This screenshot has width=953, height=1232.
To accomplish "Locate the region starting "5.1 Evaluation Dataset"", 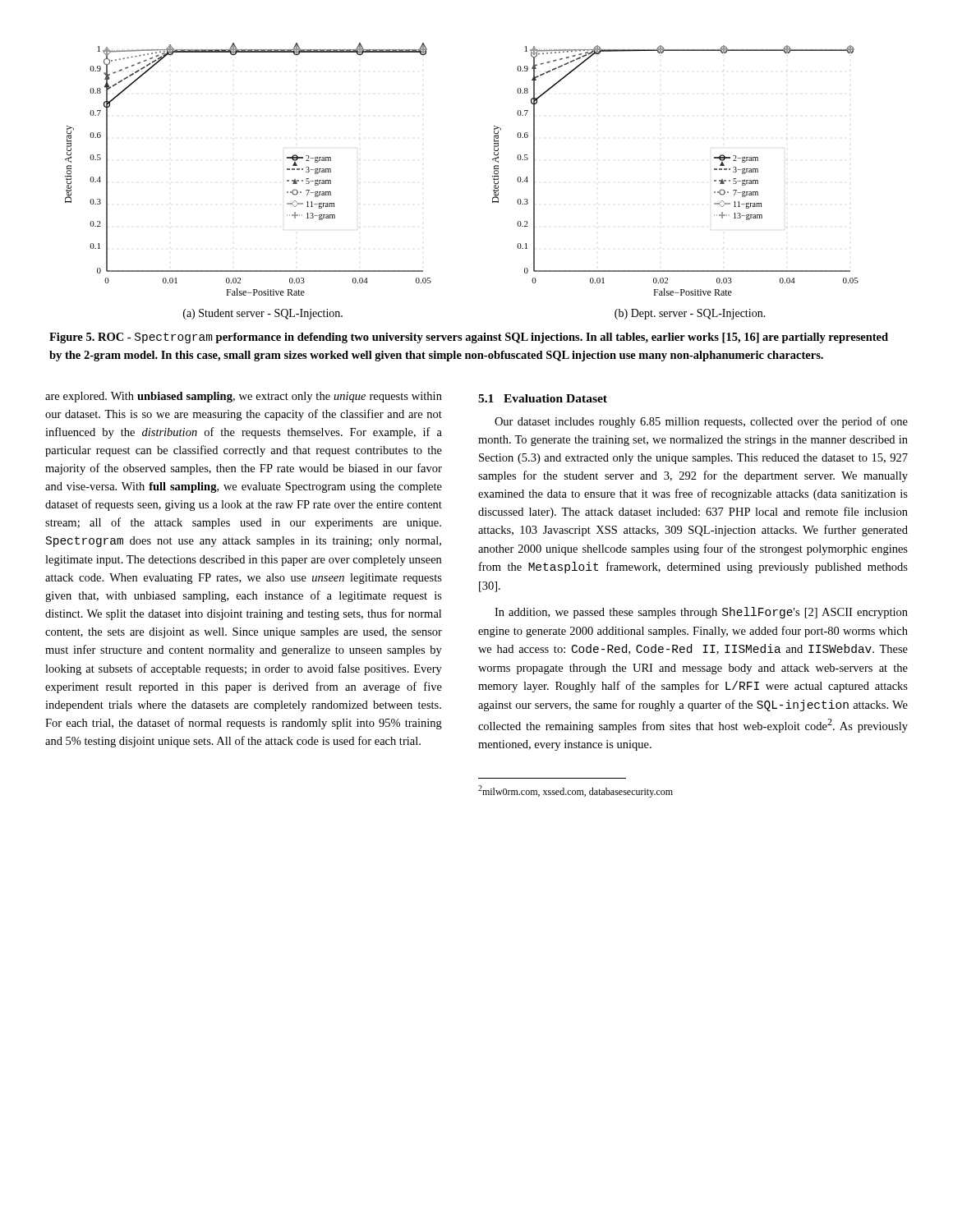I will point(543,398).
